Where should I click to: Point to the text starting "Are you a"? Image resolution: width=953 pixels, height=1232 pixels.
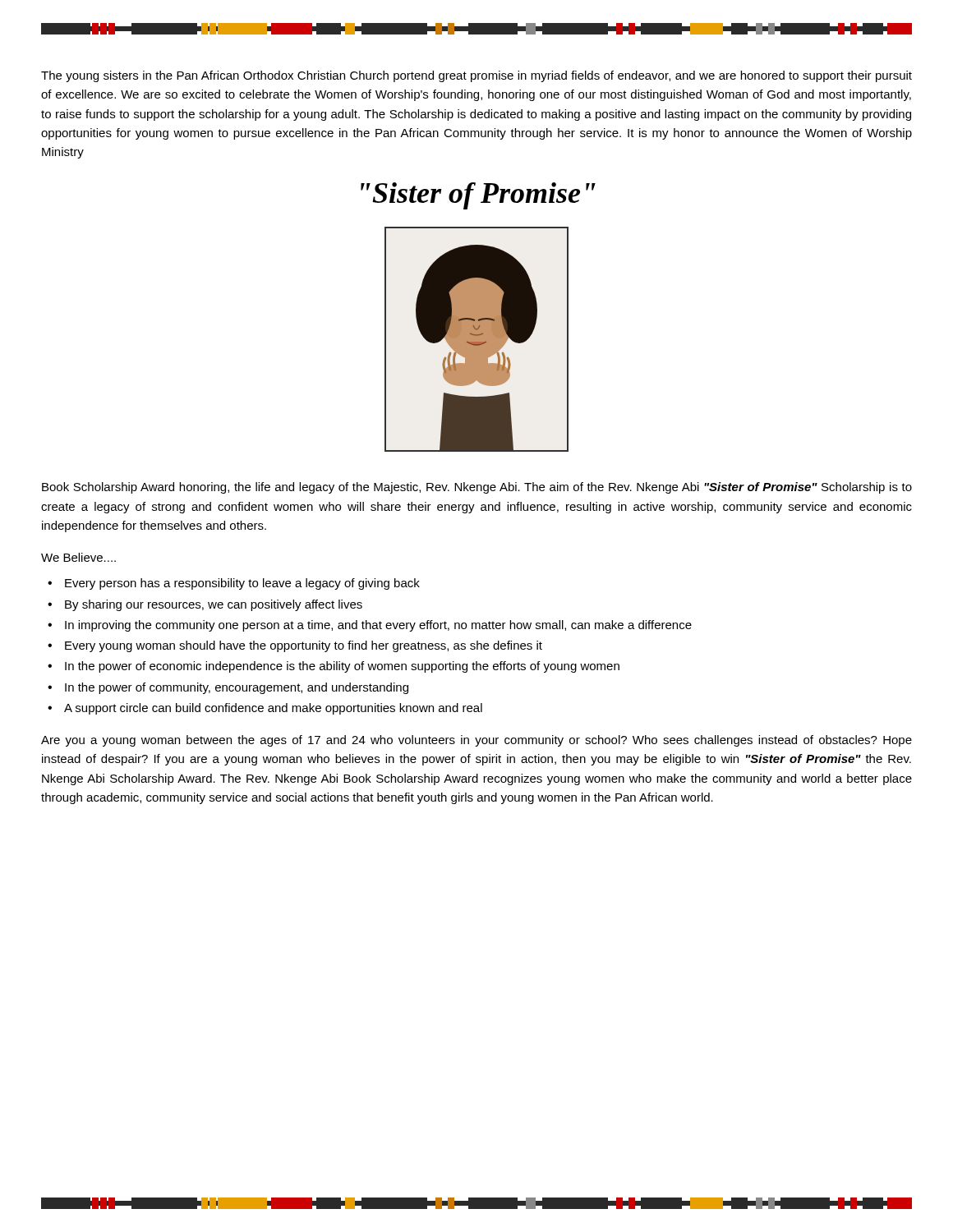[x=476, y=768]
